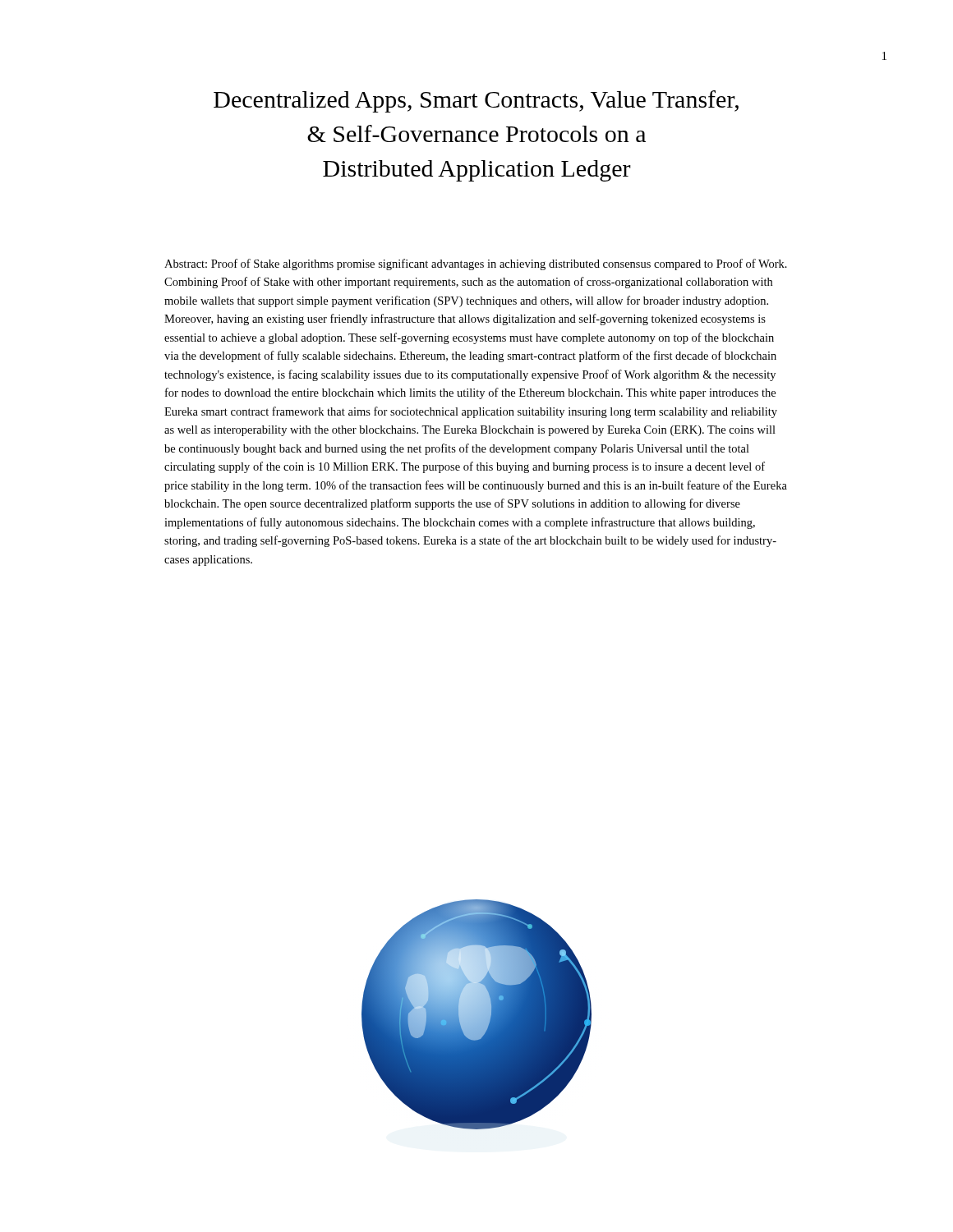Find the text block containing "Abstract: Proof of Stake"
This screenshot has height=1232, width=953.
point(476,411)
